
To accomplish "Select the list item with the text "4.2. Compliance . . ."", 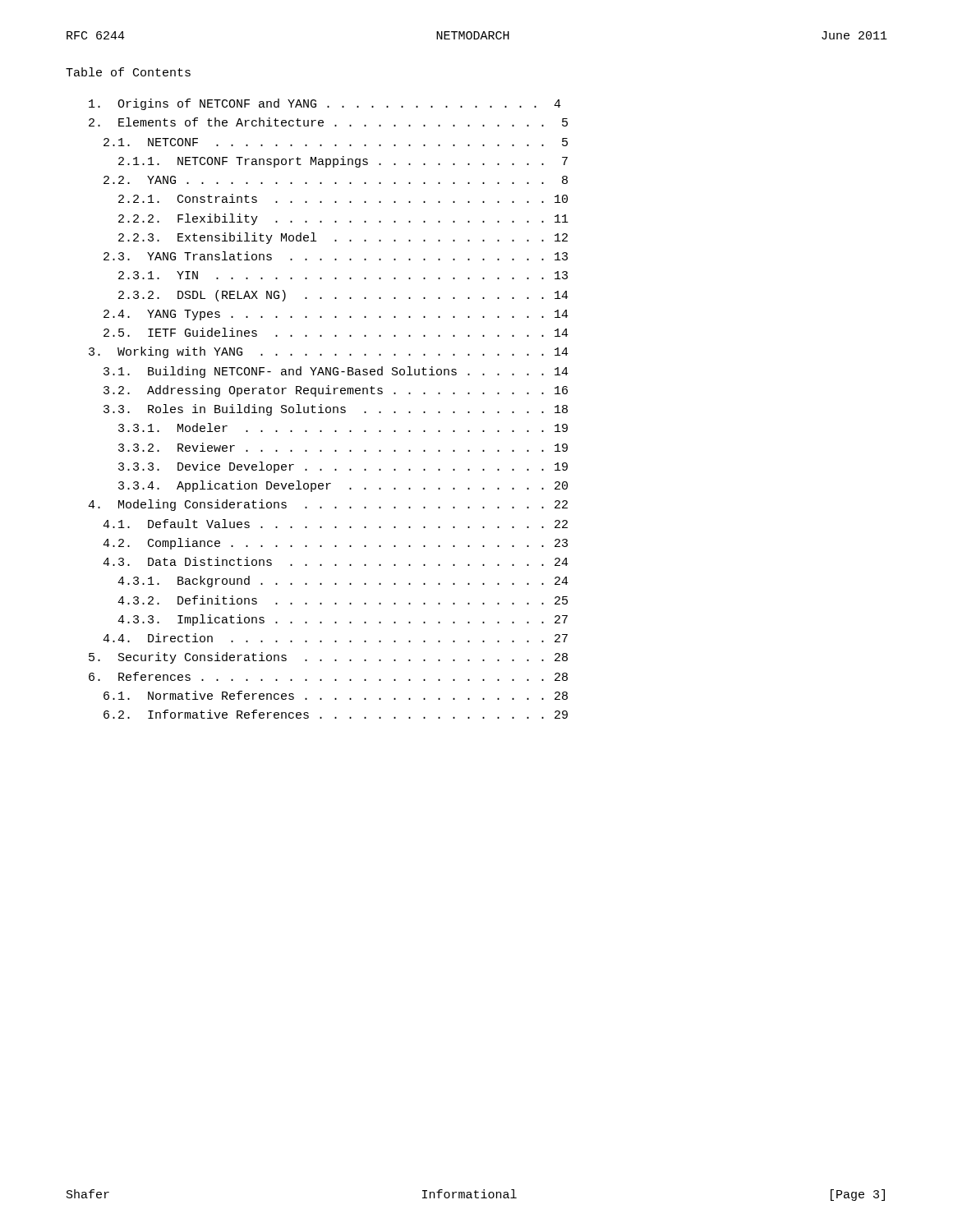I will tap(476, 544).
